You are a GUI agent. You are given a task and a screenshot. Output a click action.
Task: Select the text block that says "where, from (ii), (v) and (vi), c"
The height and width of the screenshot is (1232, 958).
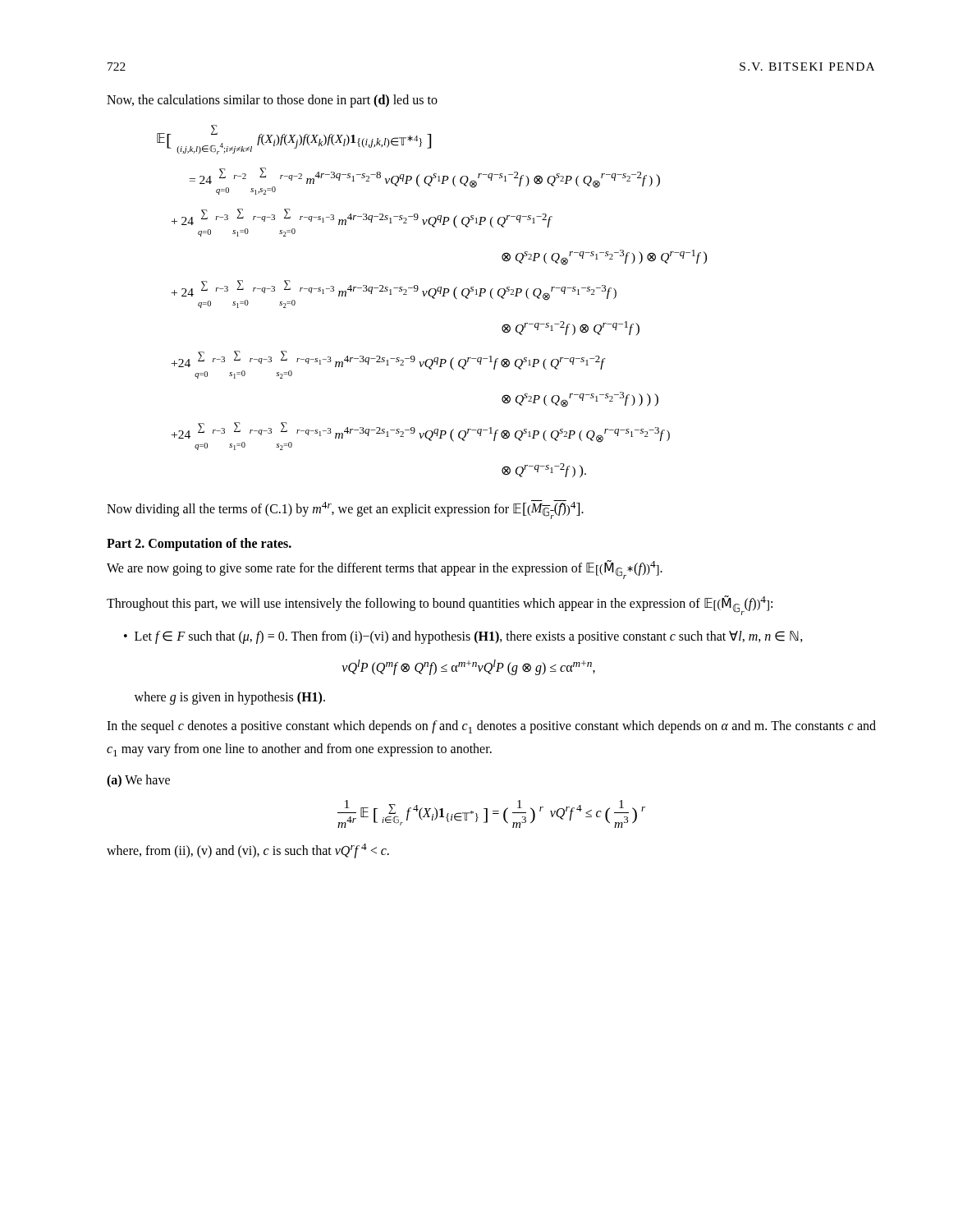248,849
